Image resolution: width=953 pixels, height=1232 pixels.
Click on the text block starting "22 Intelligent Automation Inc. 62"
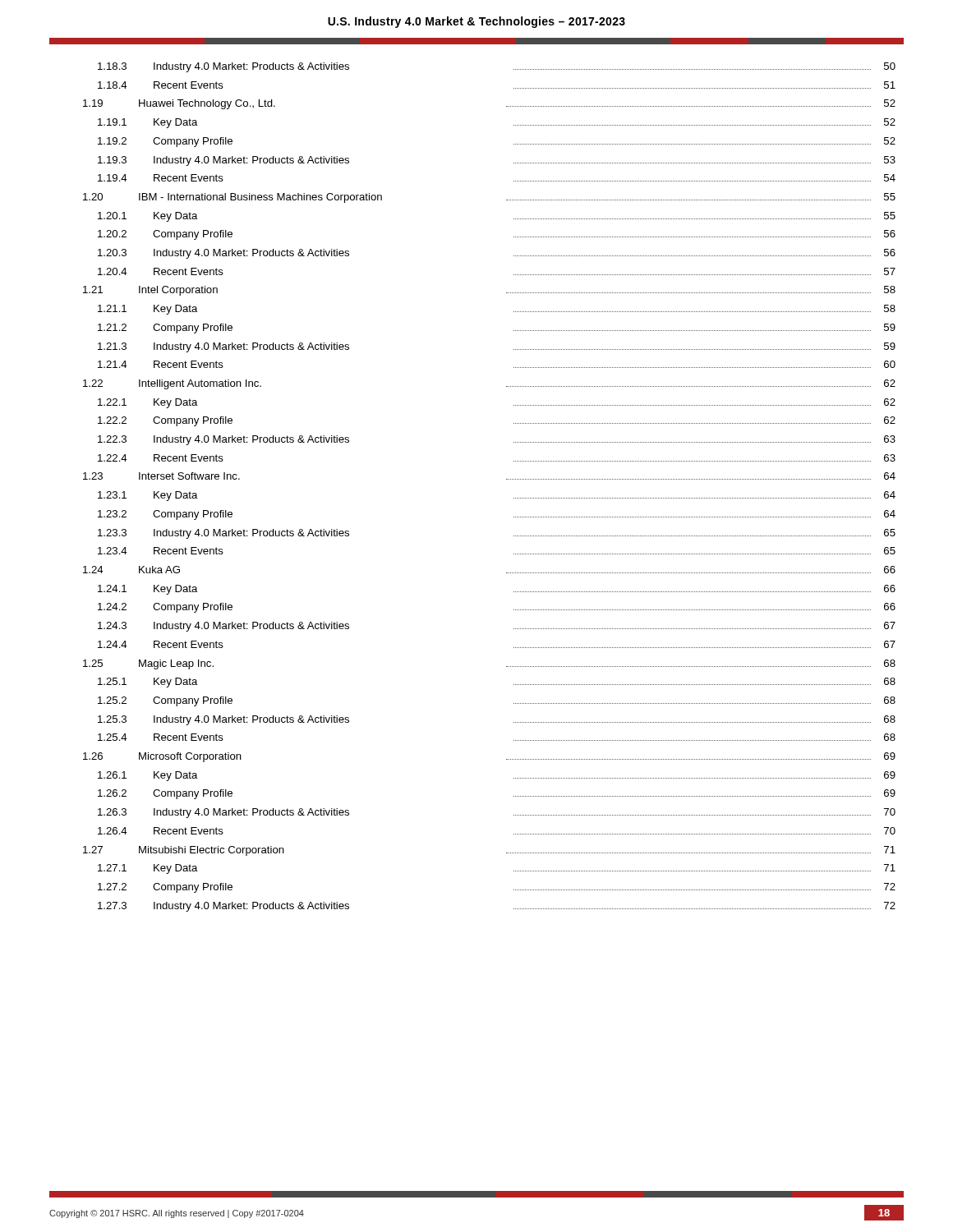pyautogui.click(x=94, y=384)
